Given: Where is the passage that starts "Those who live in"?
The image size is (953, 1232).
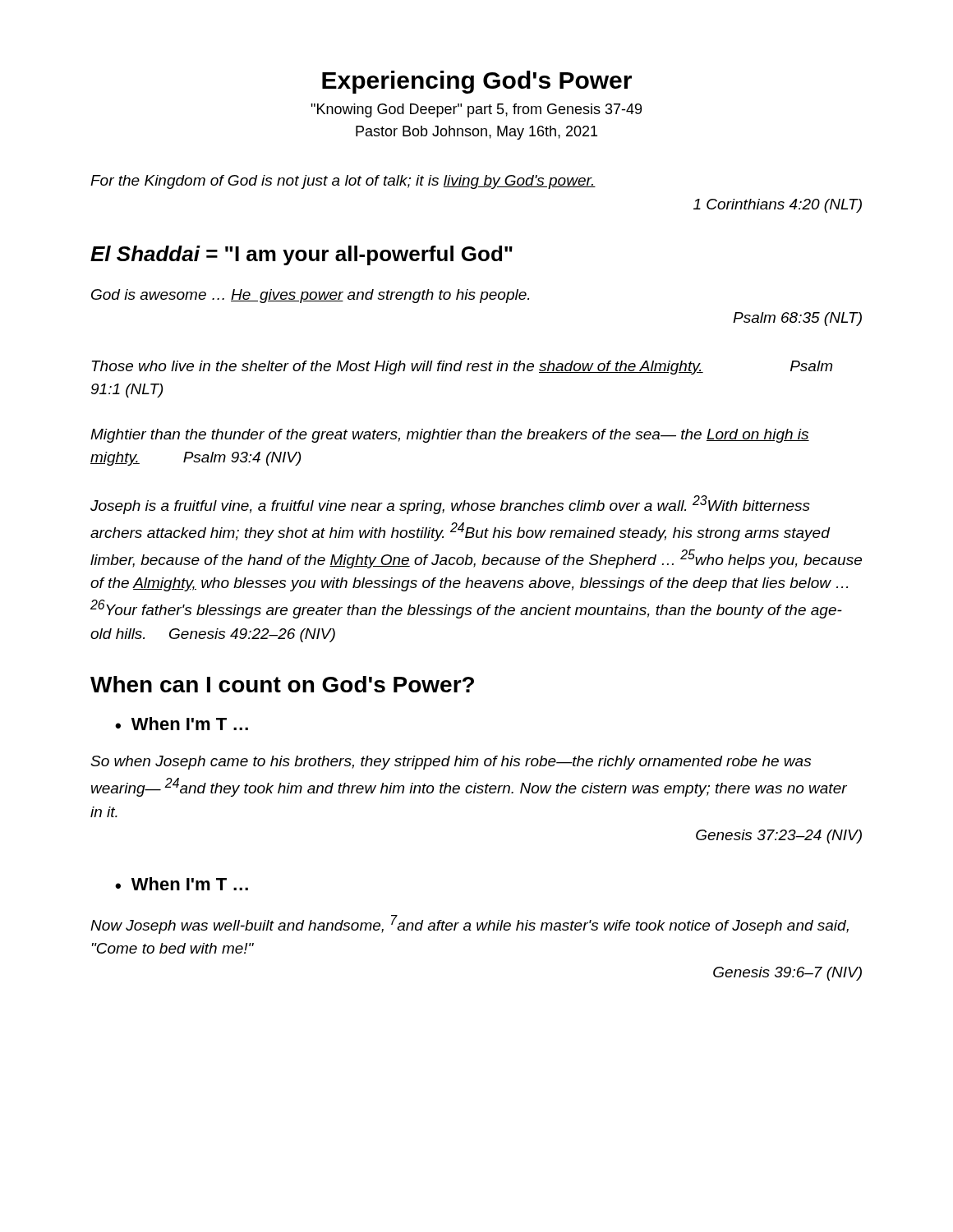Looking at the screenshot, I should click(462, 377).
